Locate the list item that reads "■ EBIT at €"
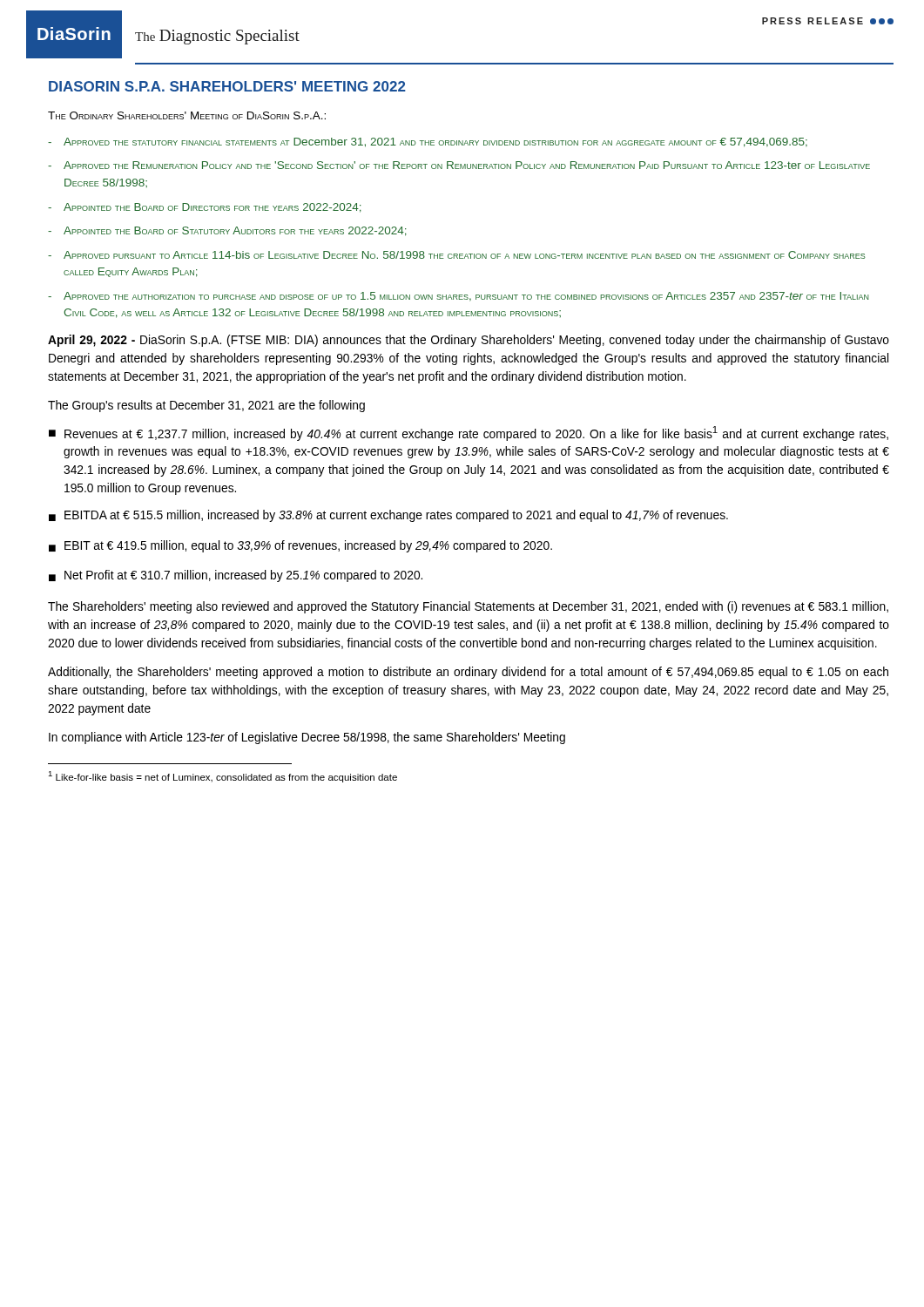Screen dimensions: 1307x924 tap(300, 548)
